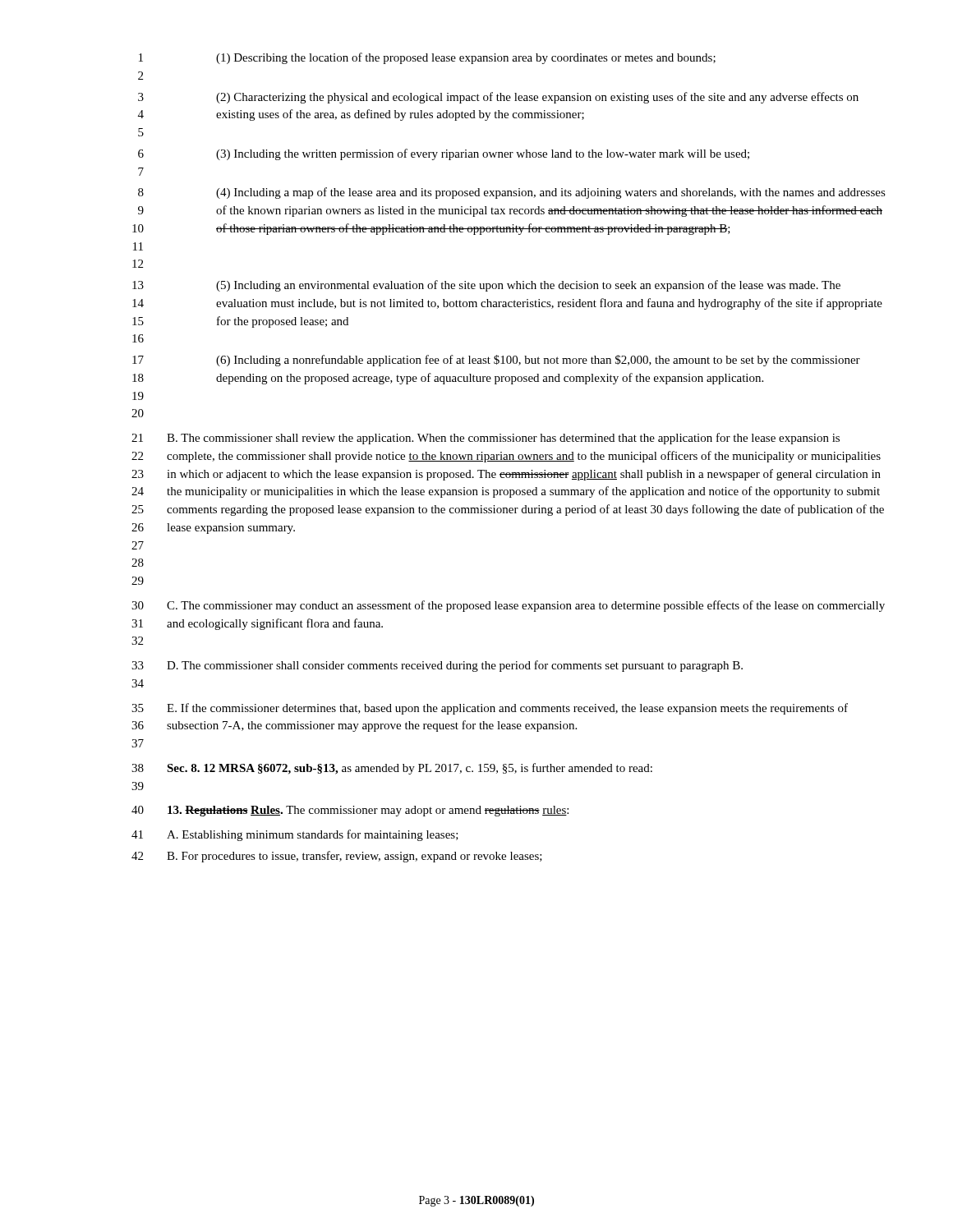The image size is (953, 1232).
Task: Click the passage that begins "41 A. Establishing minimum standards for"
Action: point(295,835)
